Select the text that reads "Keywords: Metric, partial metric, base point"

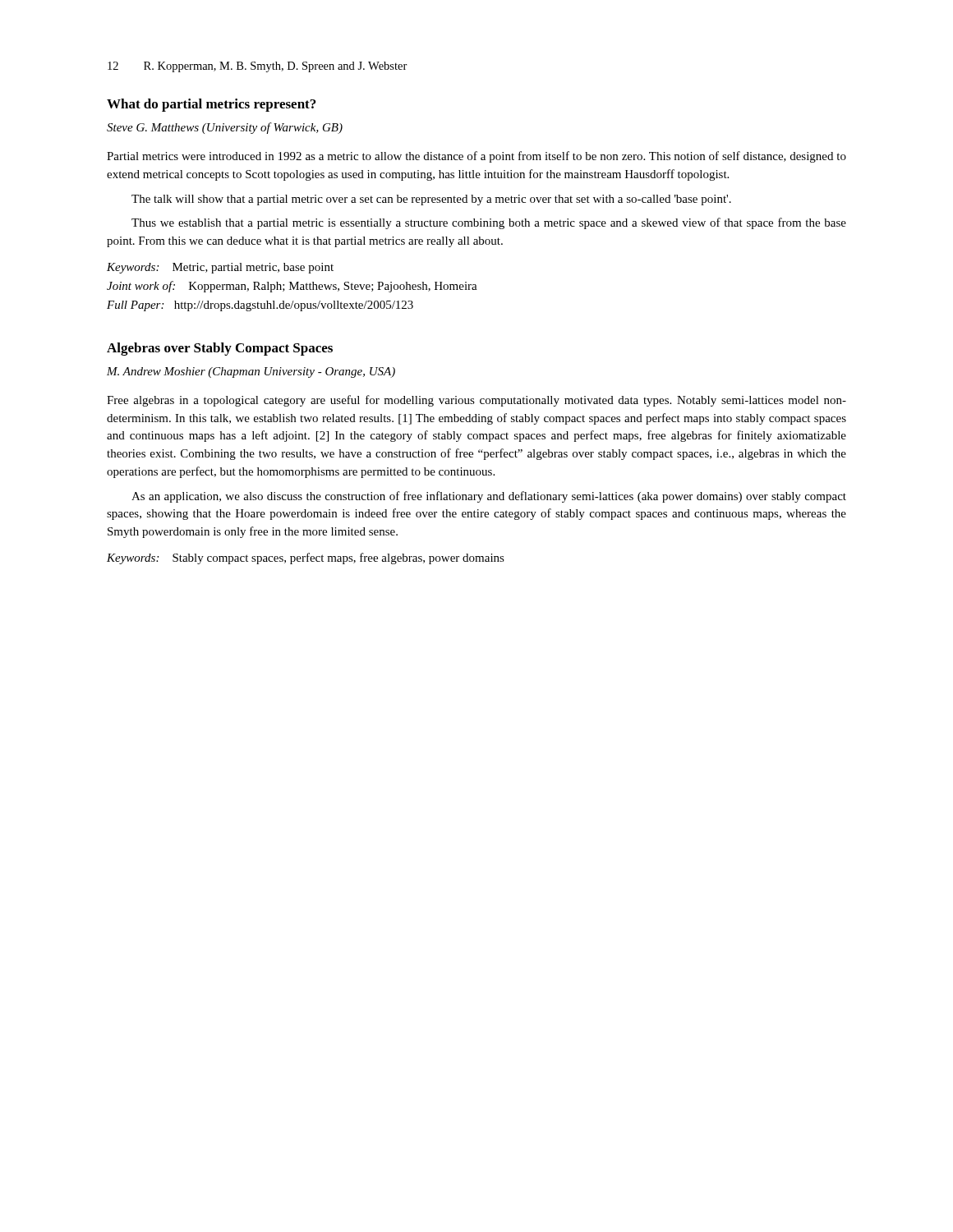click(220, 267)
